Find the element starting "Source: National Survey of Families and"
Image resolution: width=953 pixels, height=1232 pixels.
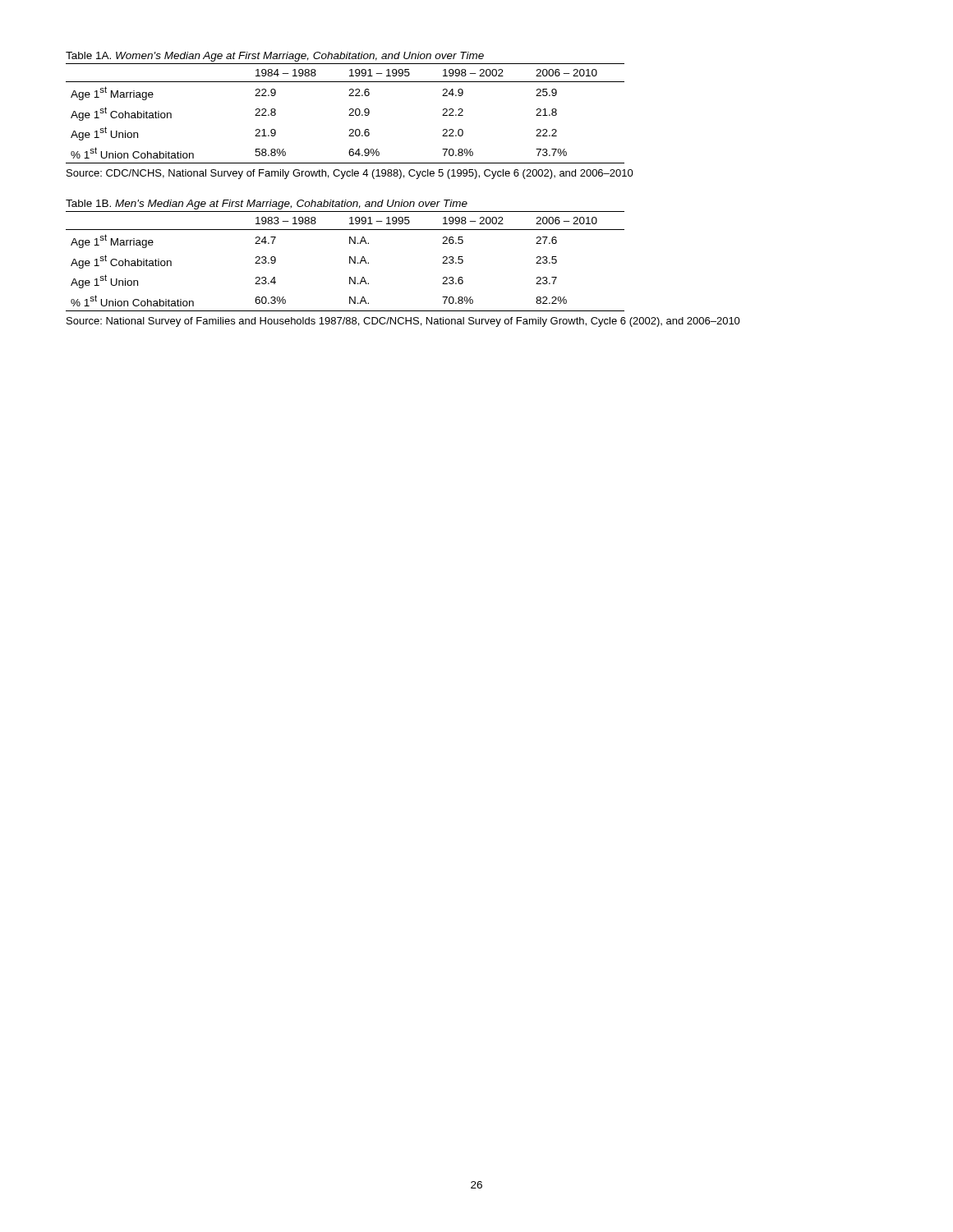click(x=403, y=321)
